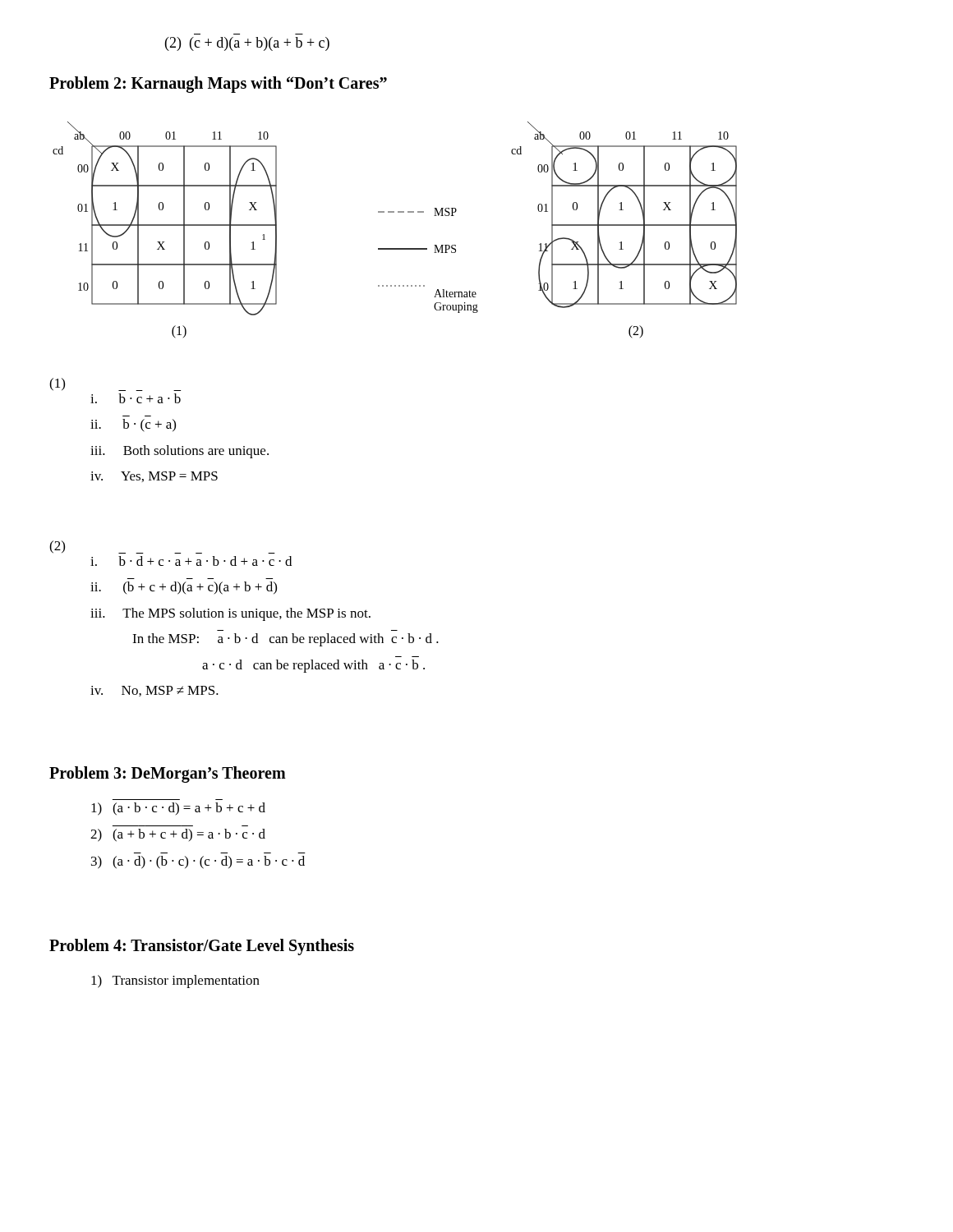Click on the list item that reads "1) Transistor implementation"

175,980
